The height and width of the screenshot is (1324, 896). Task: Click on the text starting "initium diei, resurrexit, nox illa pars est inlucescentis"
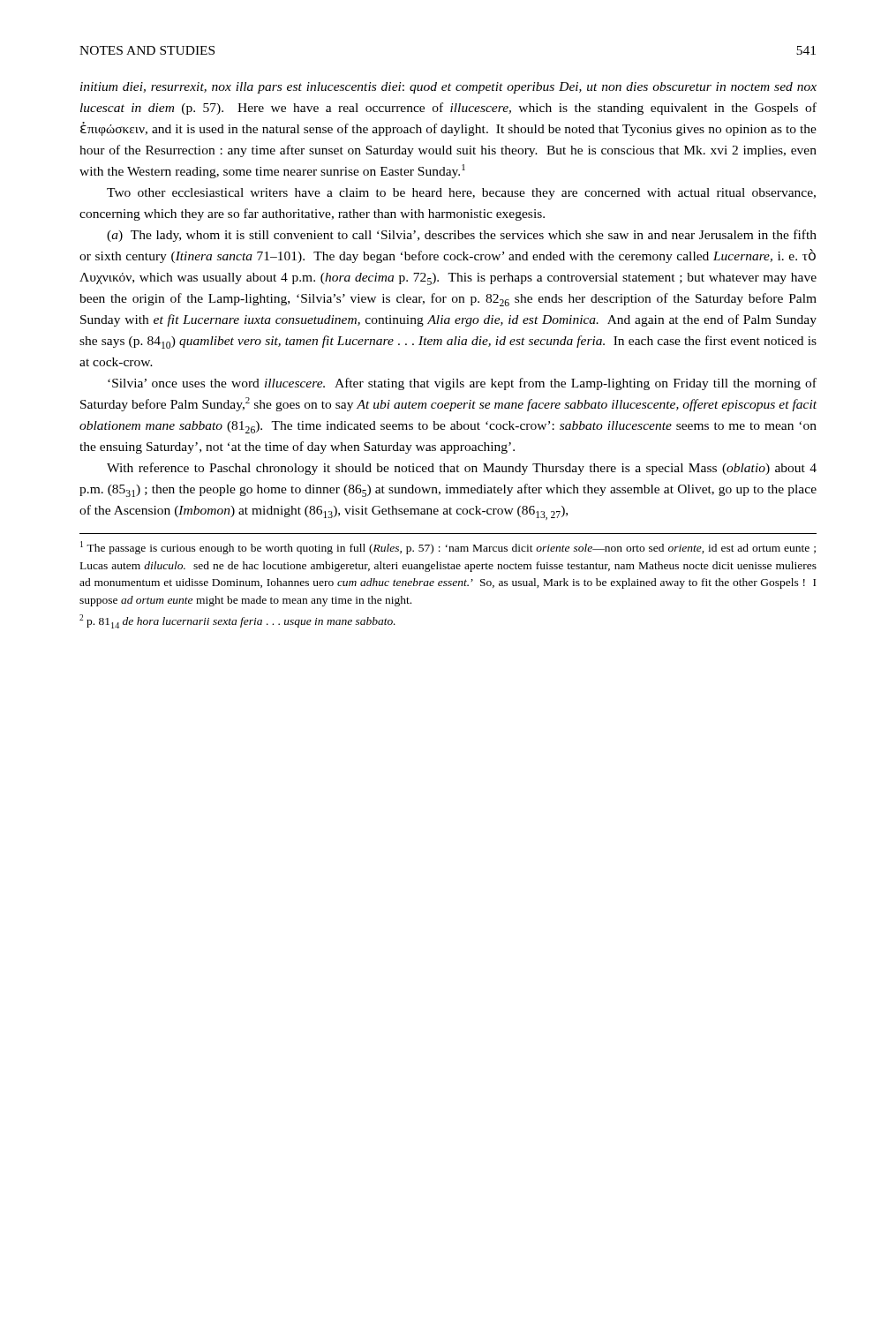coord(448,129)
